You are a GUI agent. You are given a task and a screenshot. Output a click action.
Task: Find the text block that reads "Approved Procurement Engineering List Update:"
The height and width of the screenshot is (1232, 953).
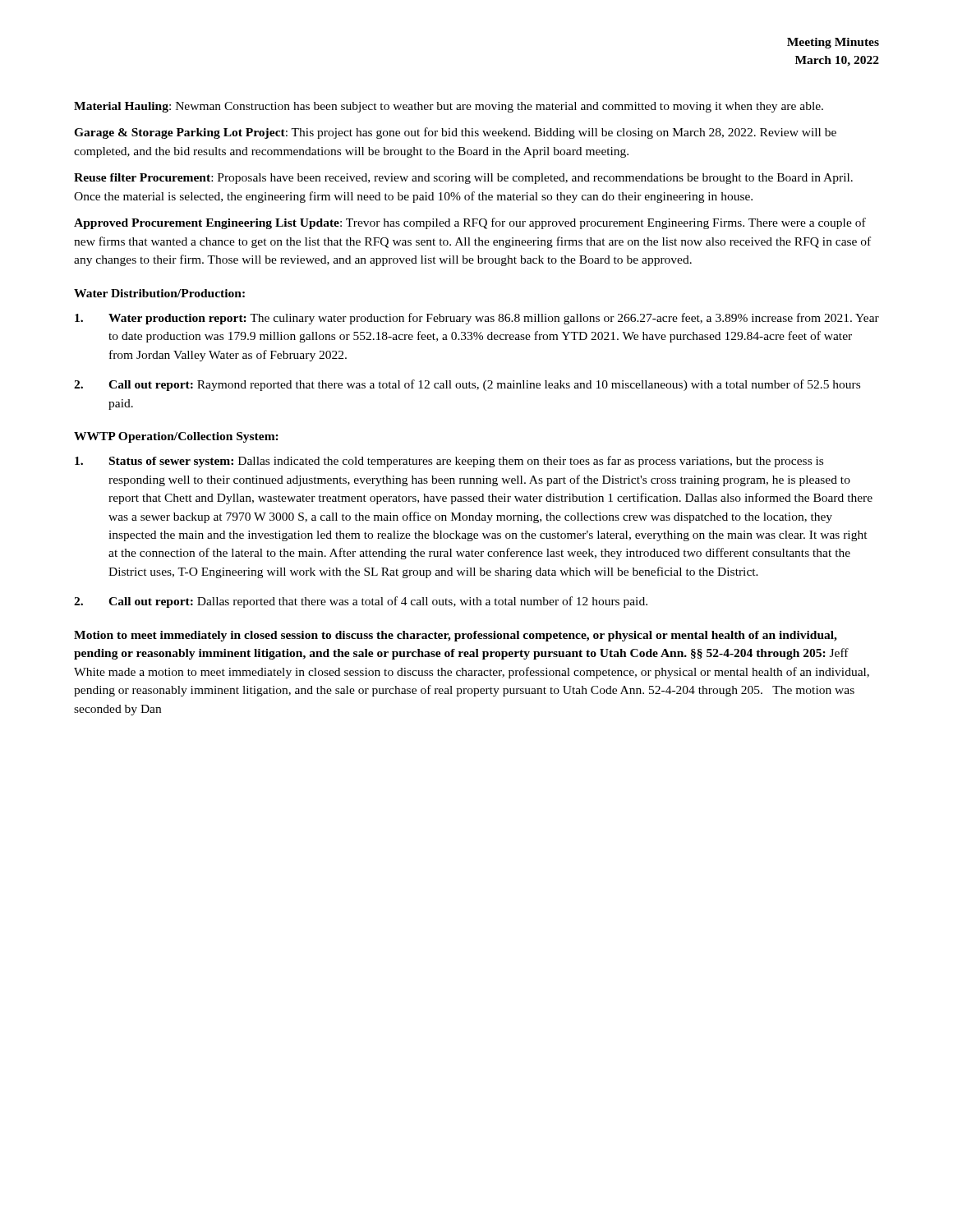[x=472, y=241]
